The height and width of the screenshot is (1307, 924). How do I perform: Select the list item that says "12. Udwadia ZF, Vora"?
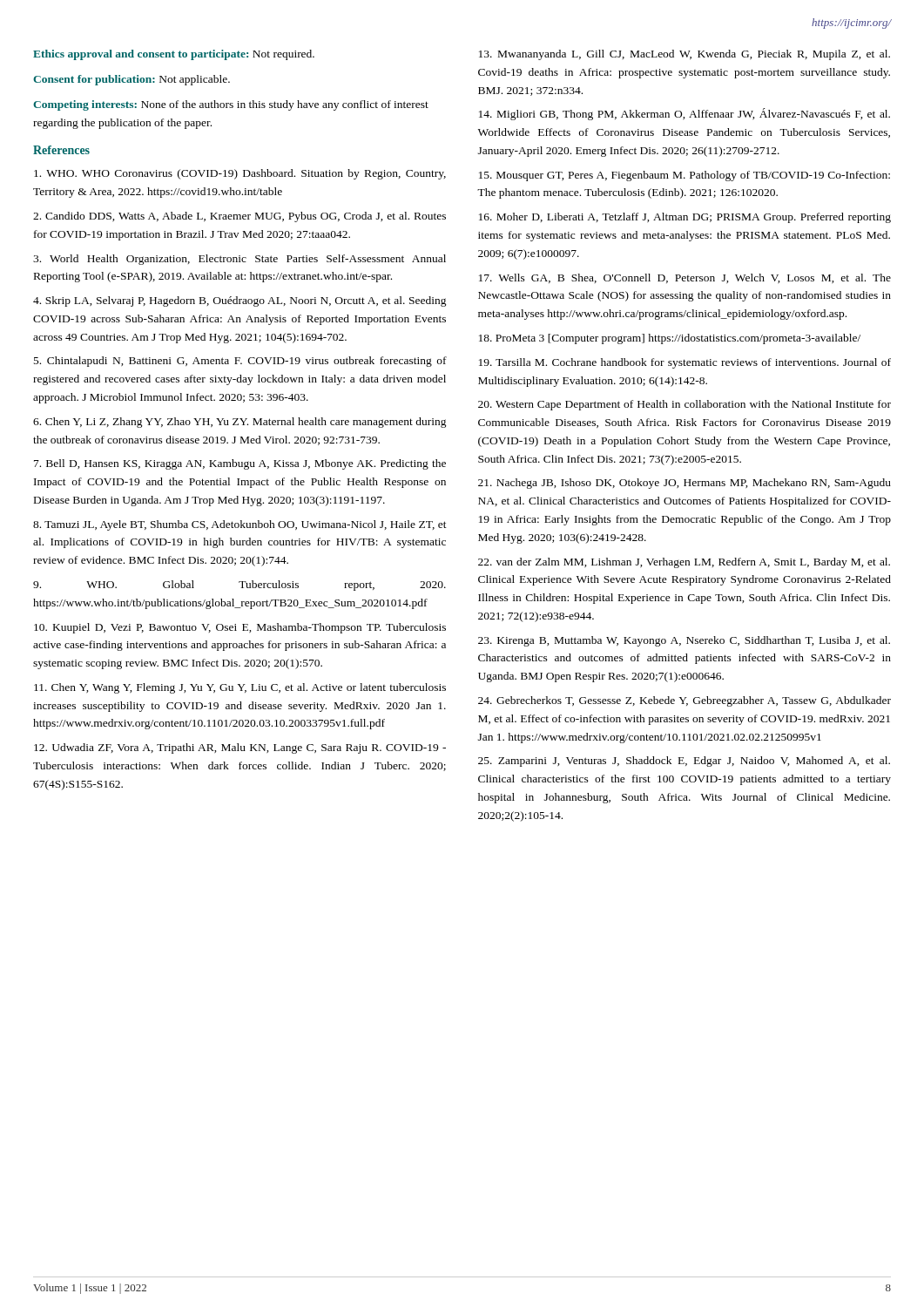tap(240, 765)
